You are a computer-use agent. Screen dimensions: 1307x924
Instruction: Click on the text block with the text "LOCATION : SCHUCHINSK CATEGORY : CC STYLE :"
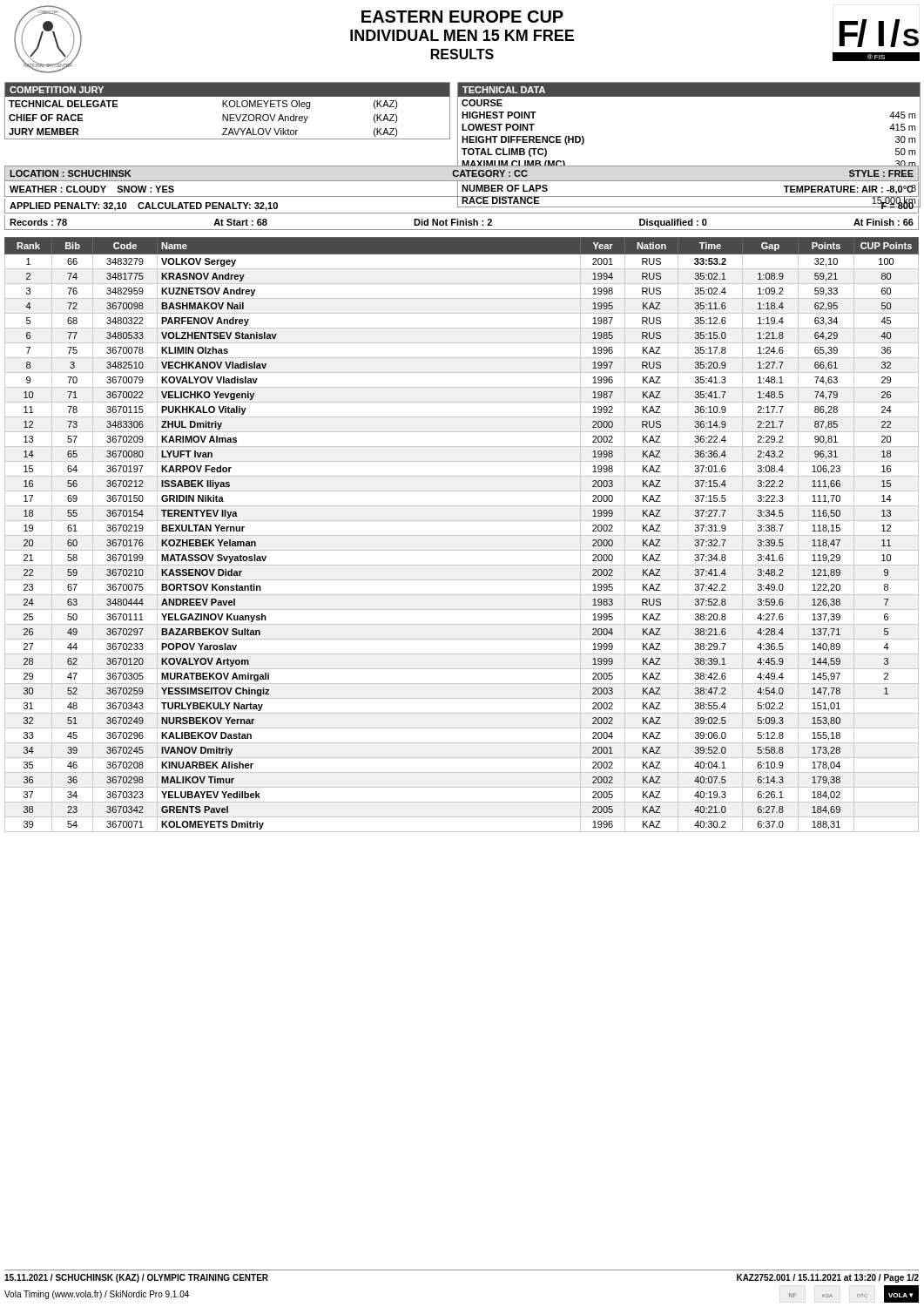(x=462, y=173)
